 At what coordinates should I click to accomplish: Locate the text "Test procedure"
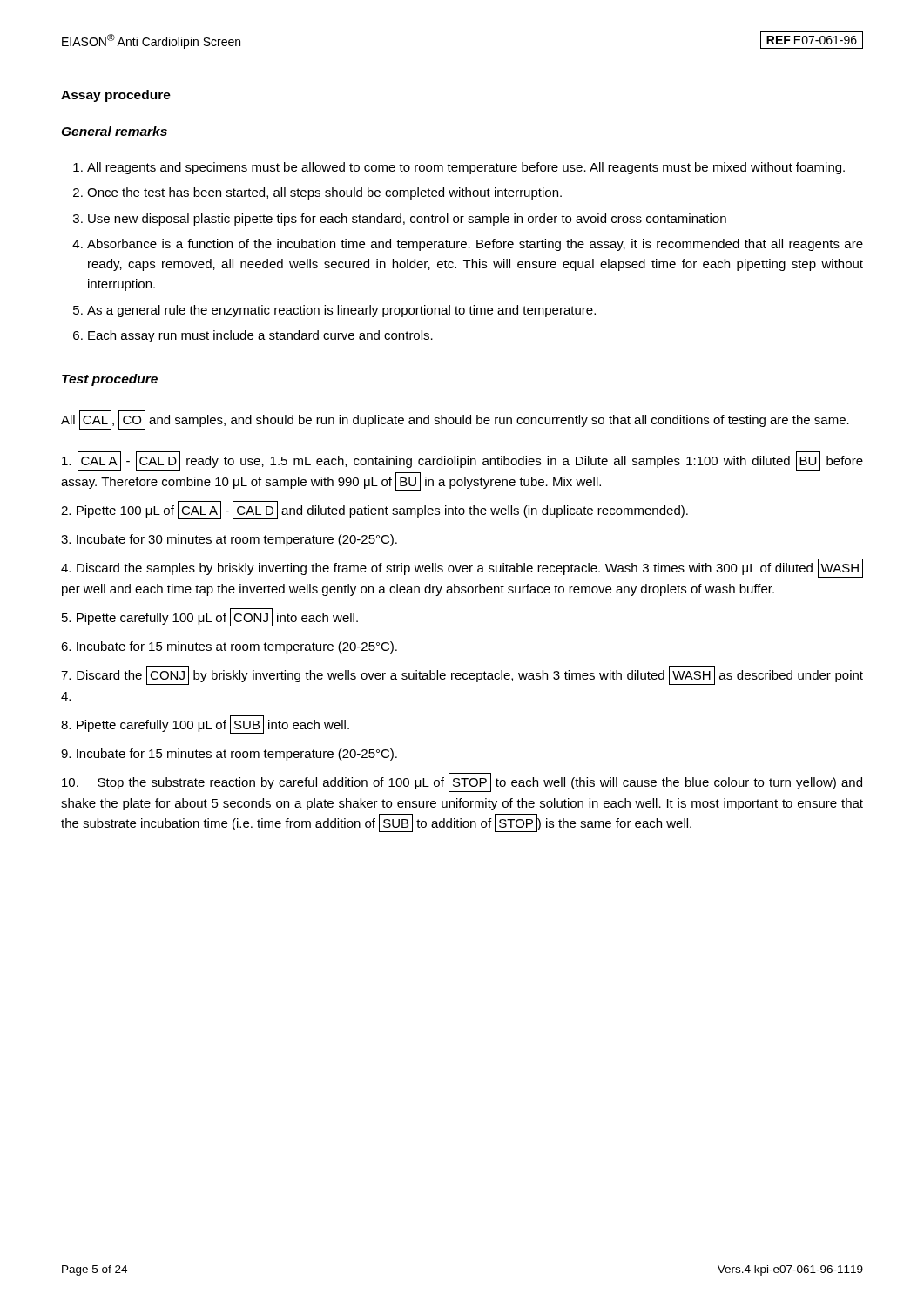pyautogui.click(x=109, y=379)
